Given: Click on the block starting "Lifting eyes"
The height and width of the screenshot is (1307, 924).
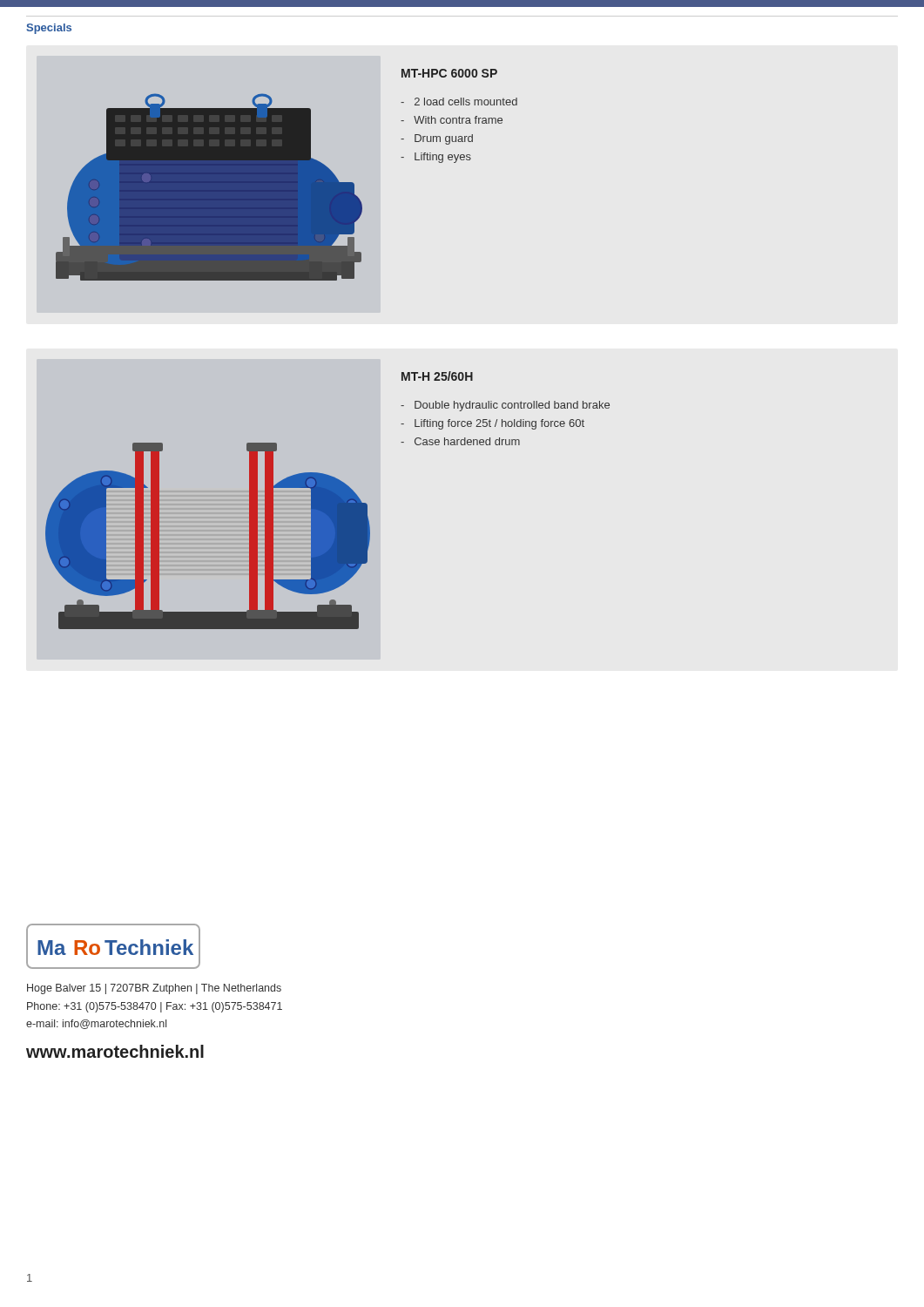Looking at the screenshot, I should (436, 156).
